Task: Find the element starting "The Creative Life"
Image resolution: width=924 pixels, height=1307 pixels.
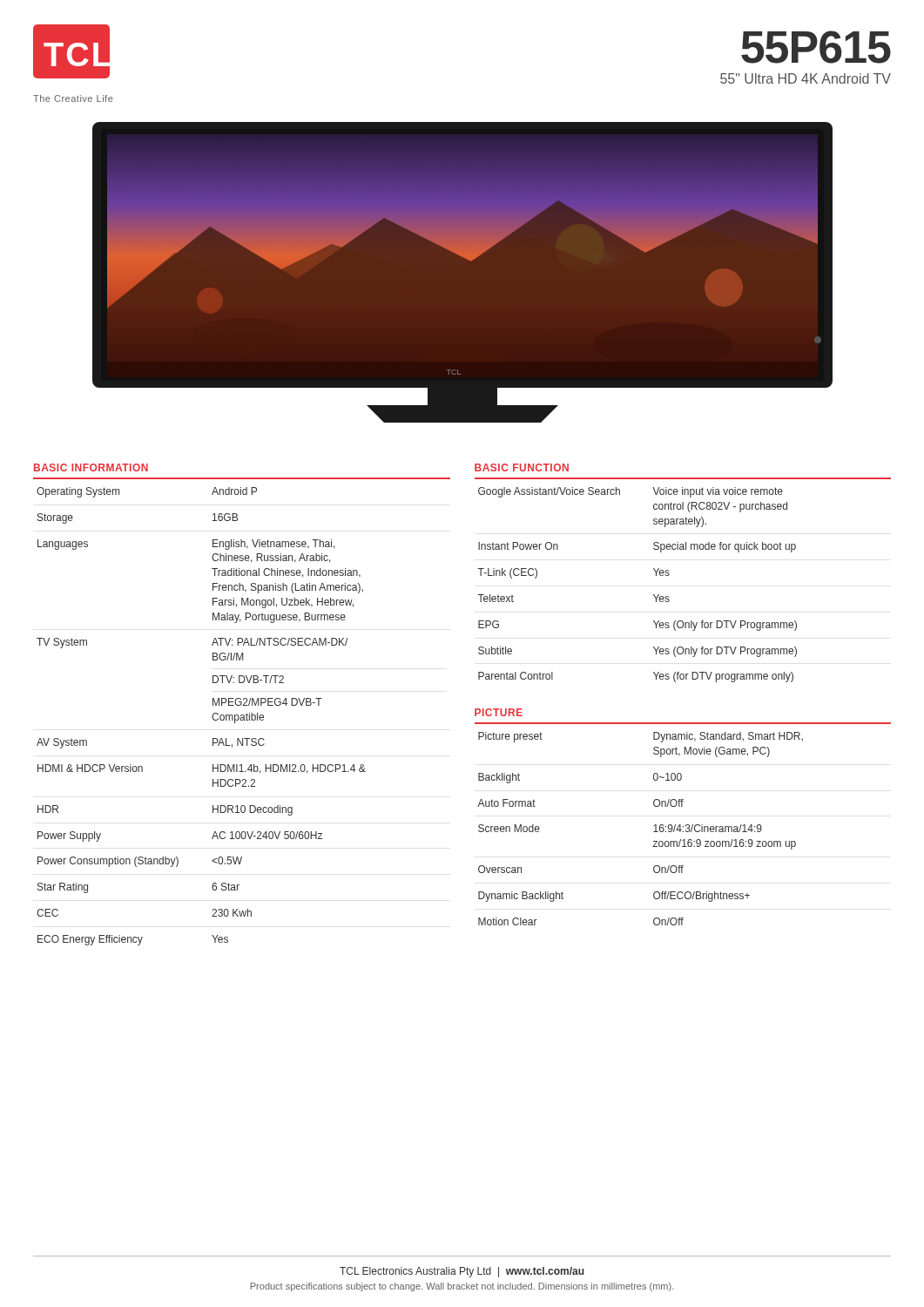Action: click(73, 98)
